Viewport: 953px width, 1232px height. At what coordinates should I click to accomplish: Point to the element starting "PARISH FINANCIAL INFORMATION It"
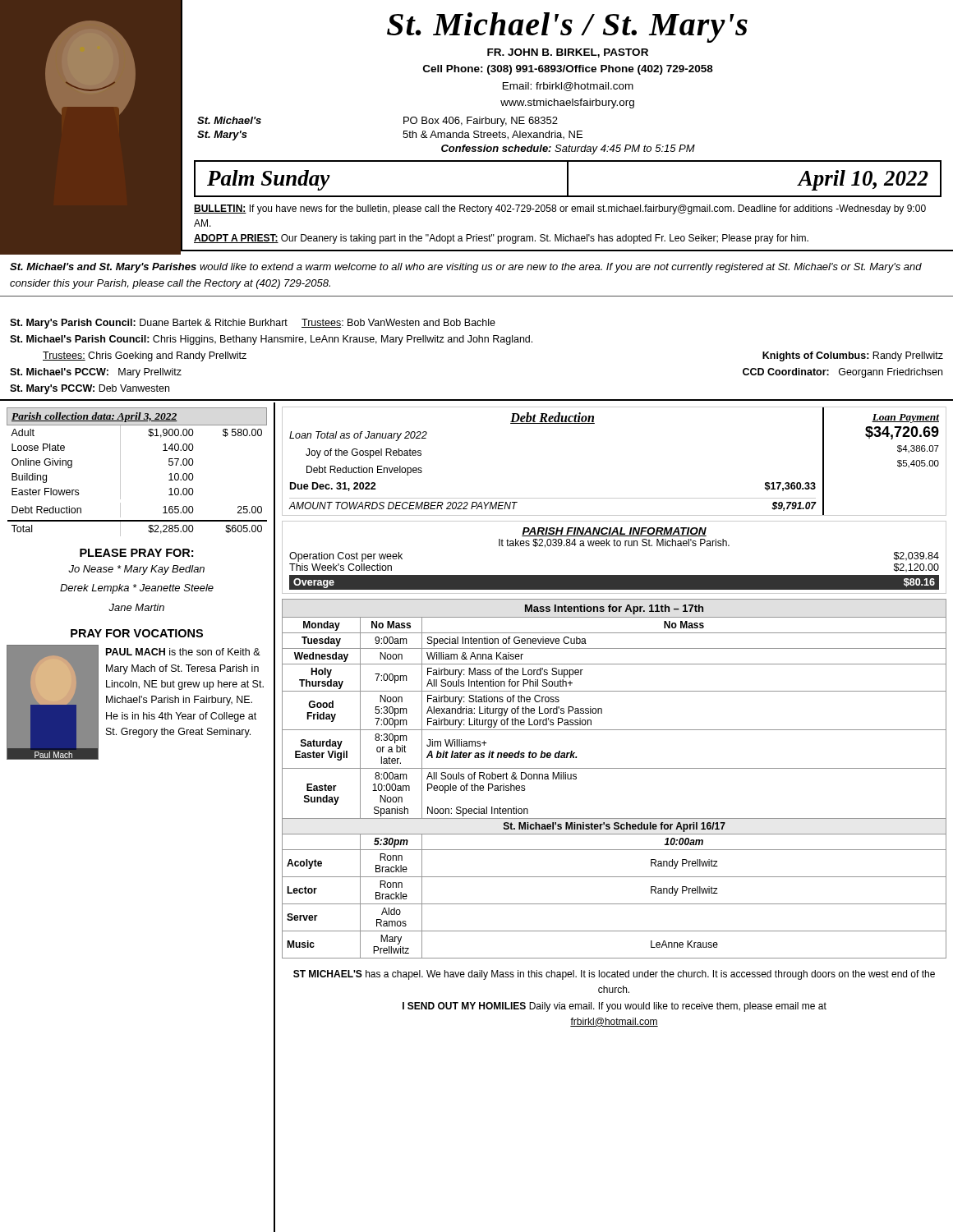[614, 532]
